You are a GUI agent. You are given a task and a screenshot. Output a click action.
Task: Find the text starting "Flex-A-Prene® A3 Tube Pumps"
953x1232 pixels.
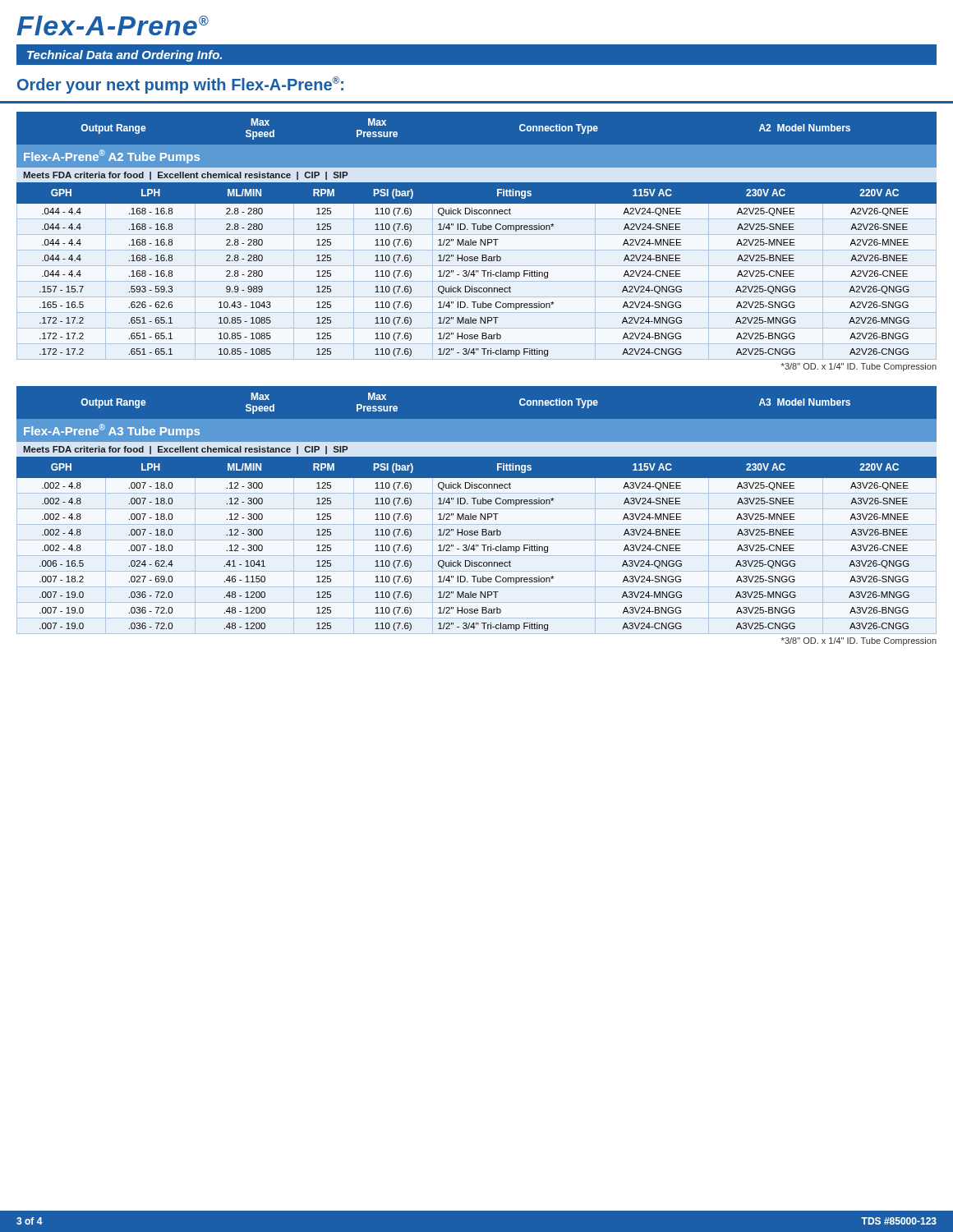(x=112, y=430)
